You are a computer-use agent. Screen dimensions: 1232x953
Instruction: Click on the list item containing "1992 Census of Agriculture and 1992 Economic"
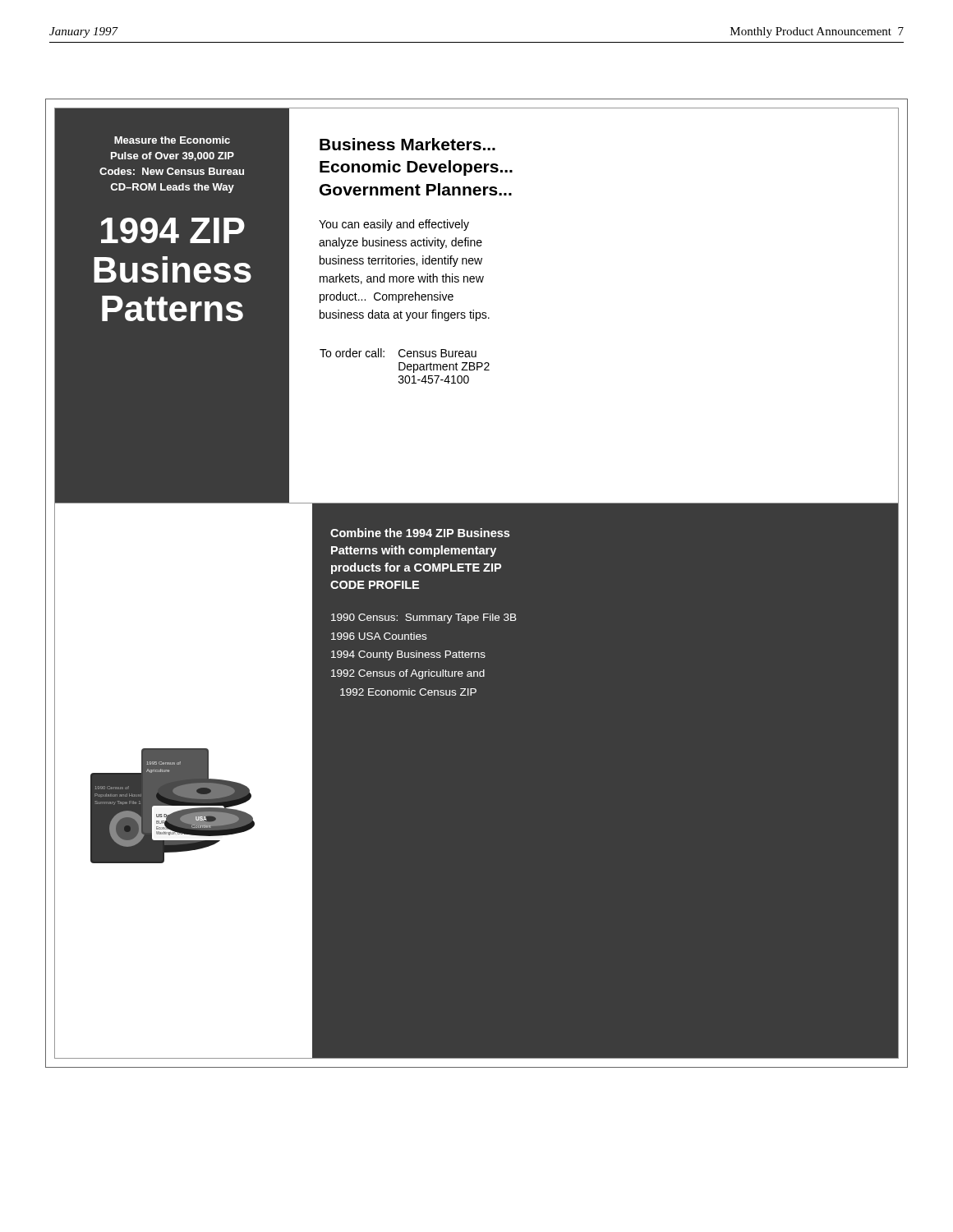pyautogui.click(x=408, y=682)
